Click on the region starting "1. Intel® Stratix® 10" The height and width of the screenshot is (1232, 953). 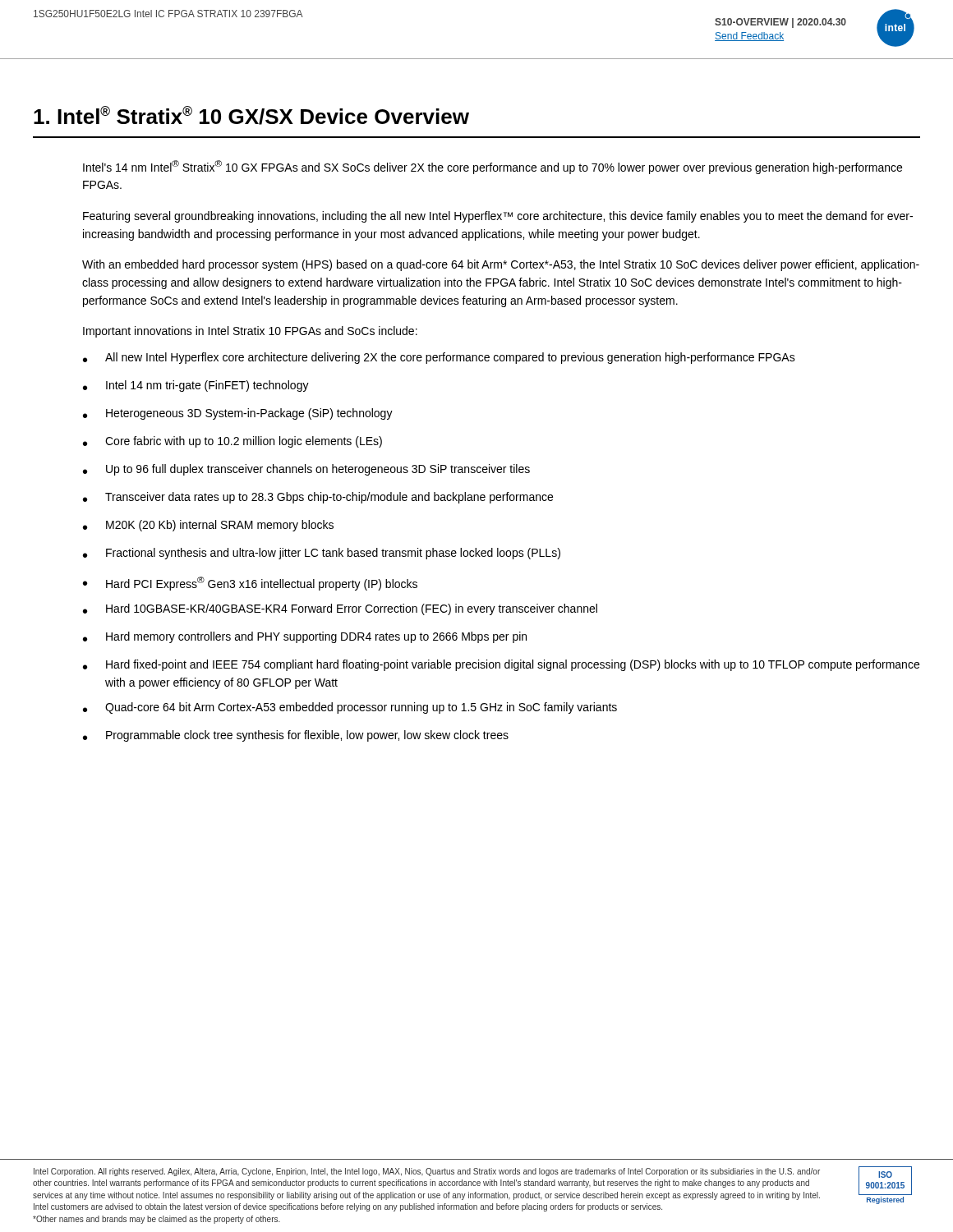tap(251, 117)
